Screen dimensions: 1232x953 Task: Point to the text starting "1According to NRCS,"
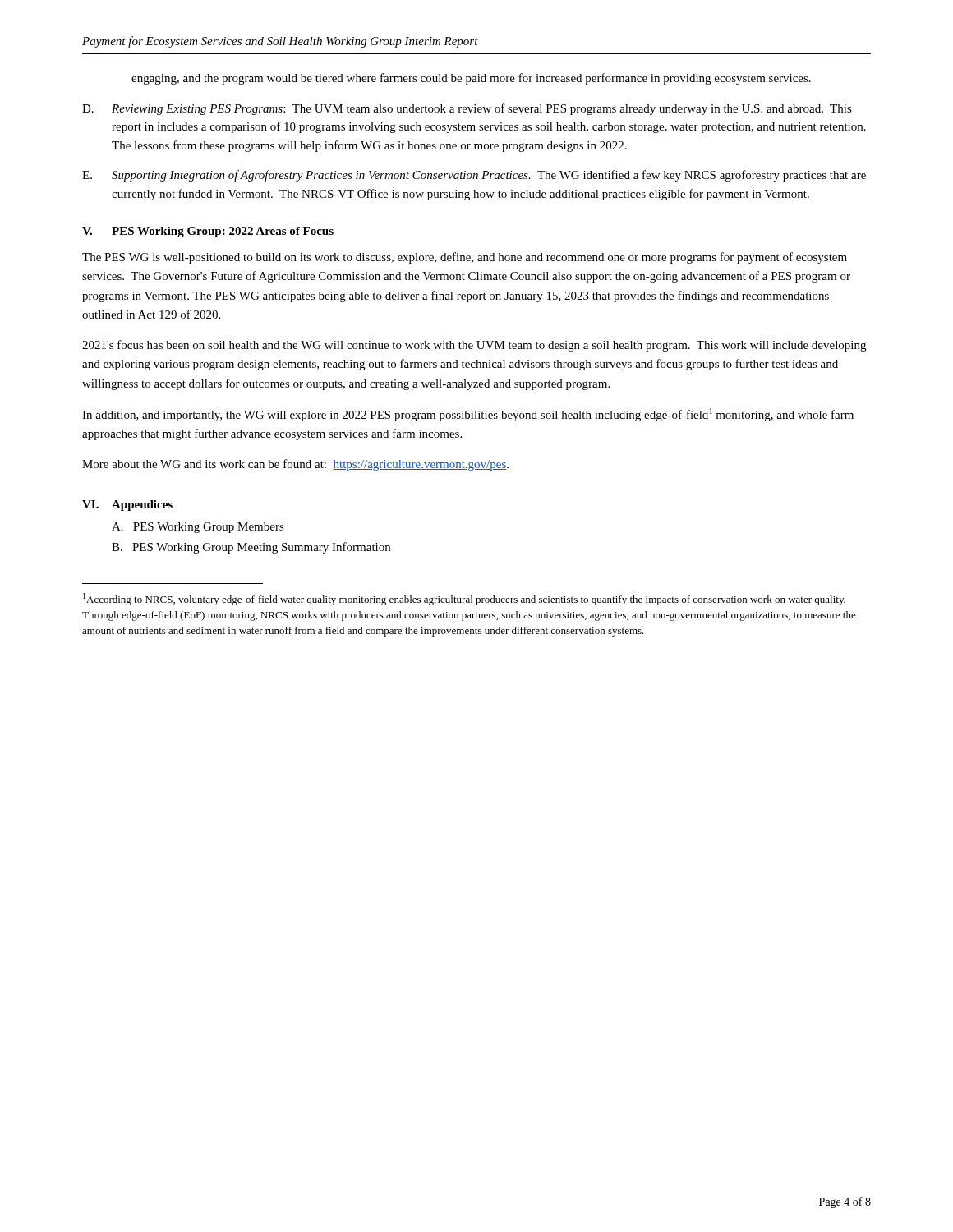(469, 614)
